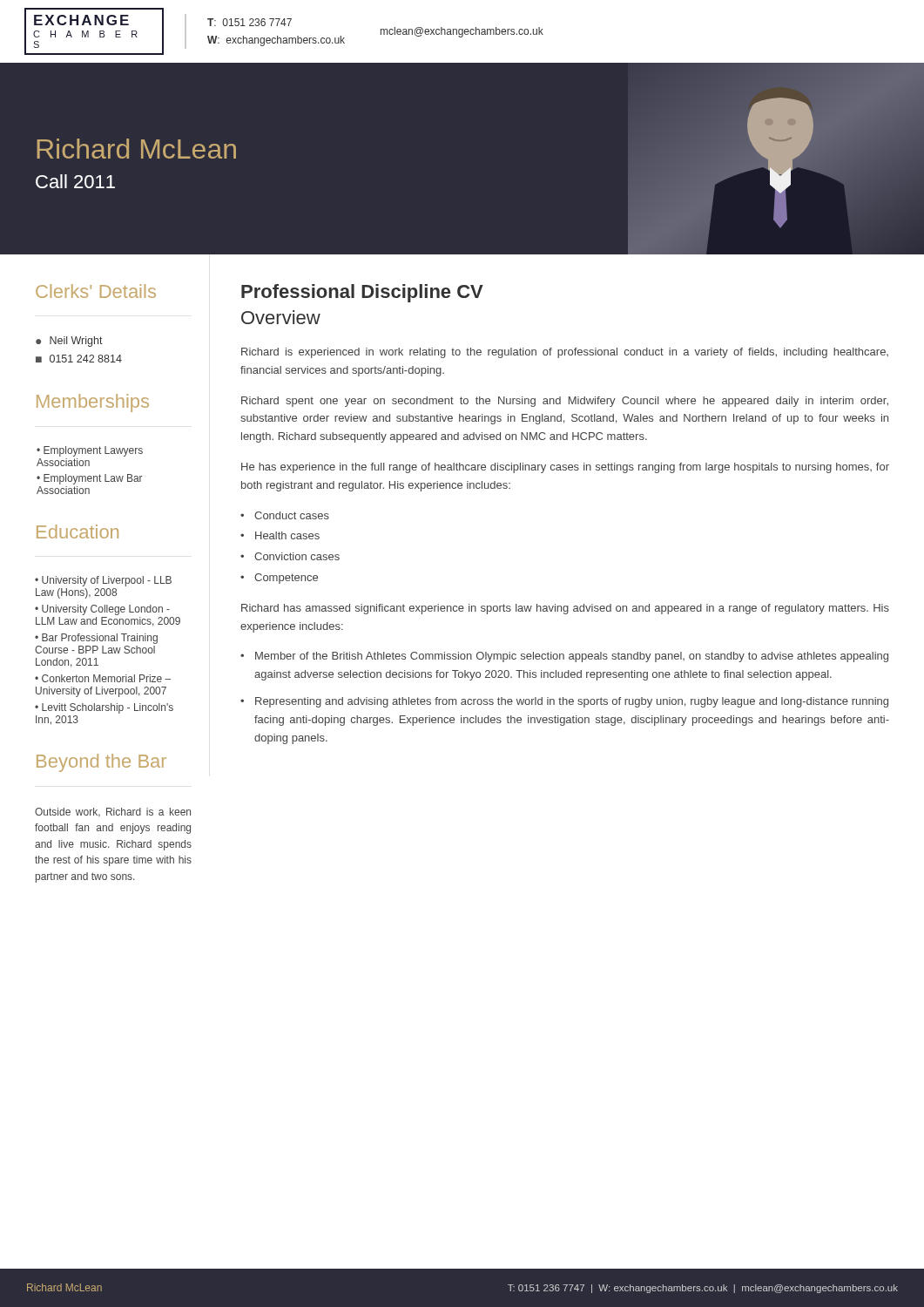Image resolution: width=924 pixels, height=1307 pixels.
Task: Select the list item with the text "Conviction cases"
Action: click(297, 557)
